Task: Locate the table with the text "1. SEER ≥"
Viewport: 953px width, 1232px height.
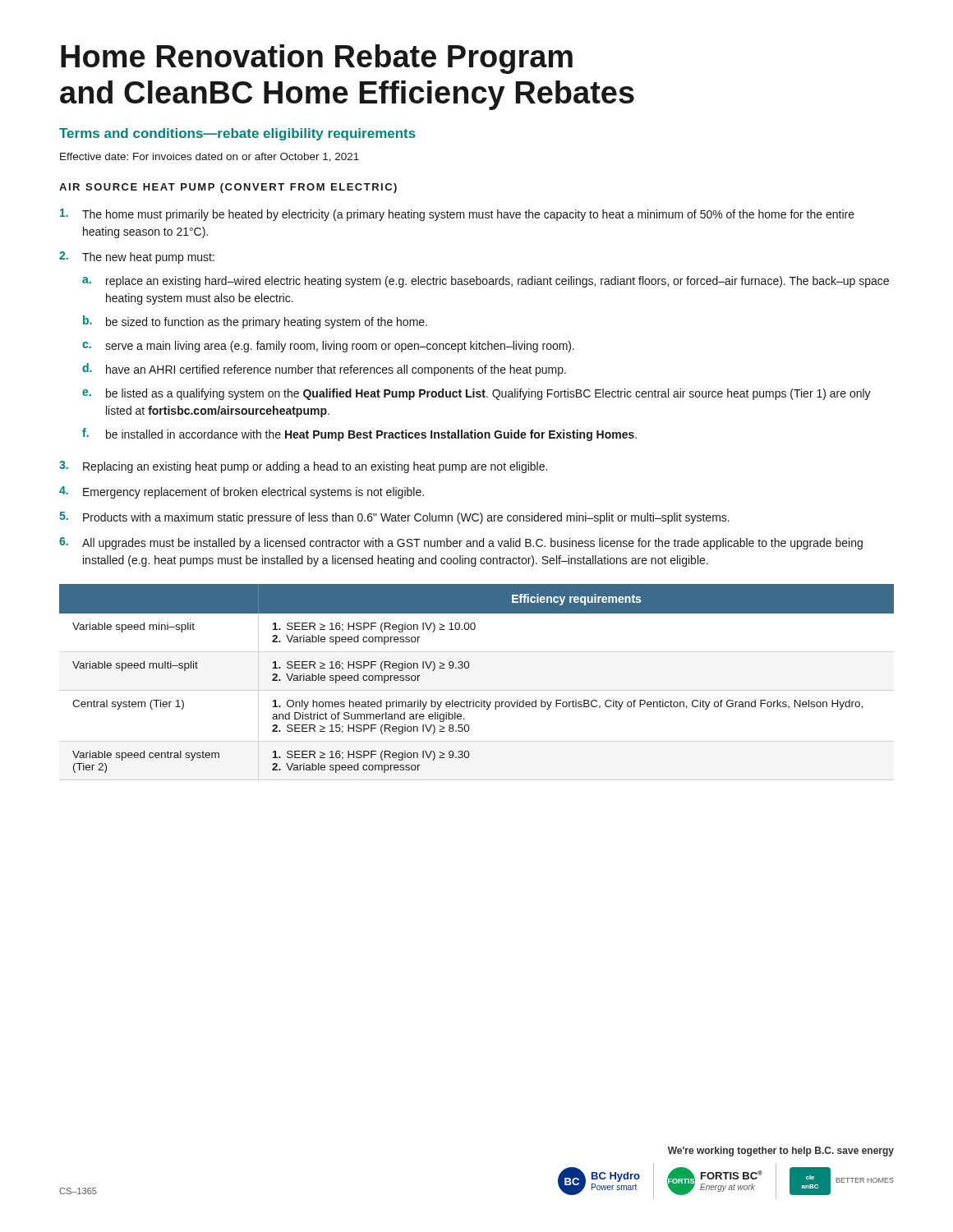Action: (x=476, y=682)
